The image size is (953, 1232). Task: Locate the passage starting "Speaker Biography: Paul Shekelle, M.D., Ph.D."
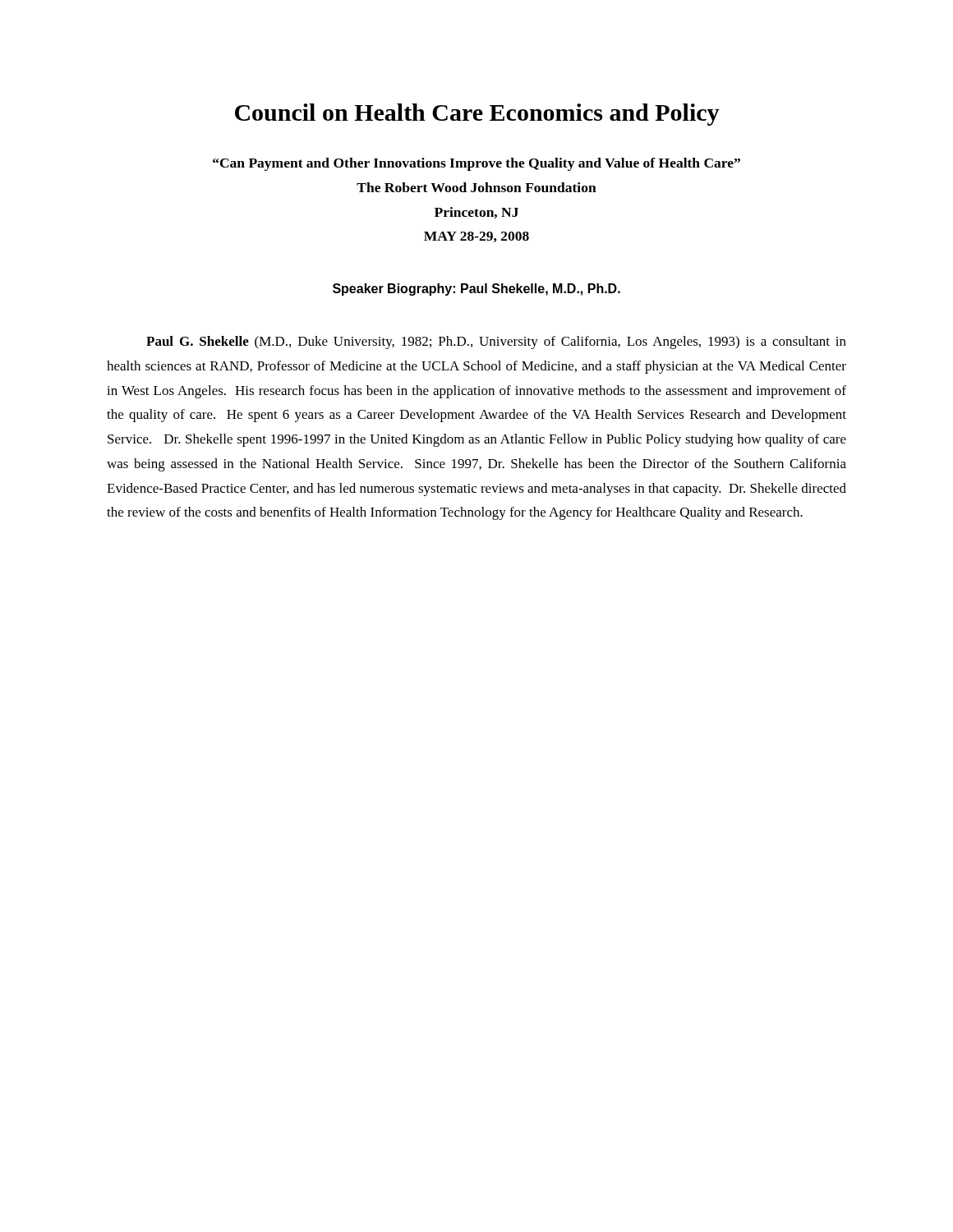click(x=476, y=289)
